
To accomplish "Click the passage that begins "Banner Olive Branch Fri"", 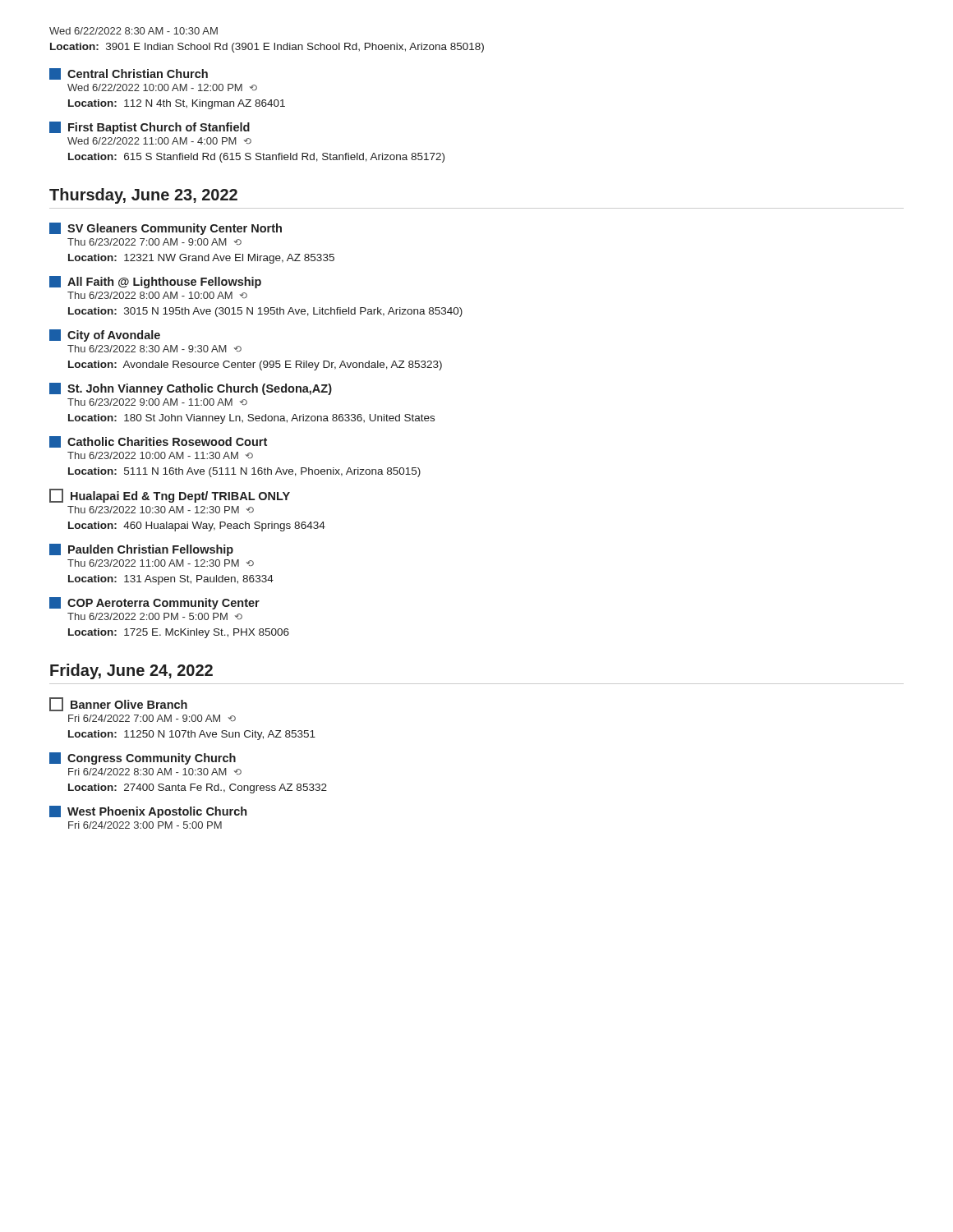I will 118,704.
